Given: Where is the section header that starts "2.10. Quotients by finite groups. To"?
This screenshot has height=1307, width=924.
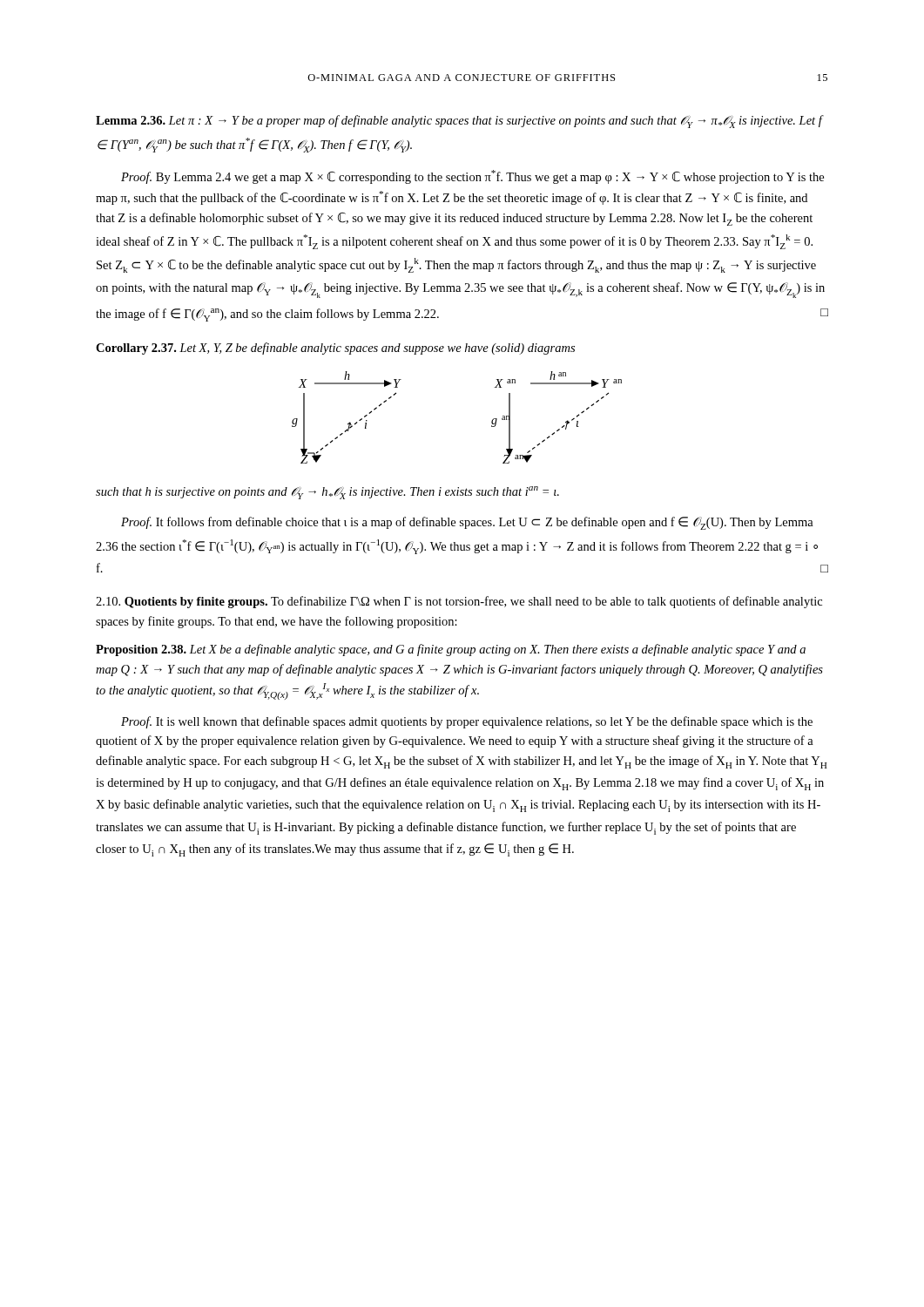Looking at the screenshot, I should pos(462,611).
